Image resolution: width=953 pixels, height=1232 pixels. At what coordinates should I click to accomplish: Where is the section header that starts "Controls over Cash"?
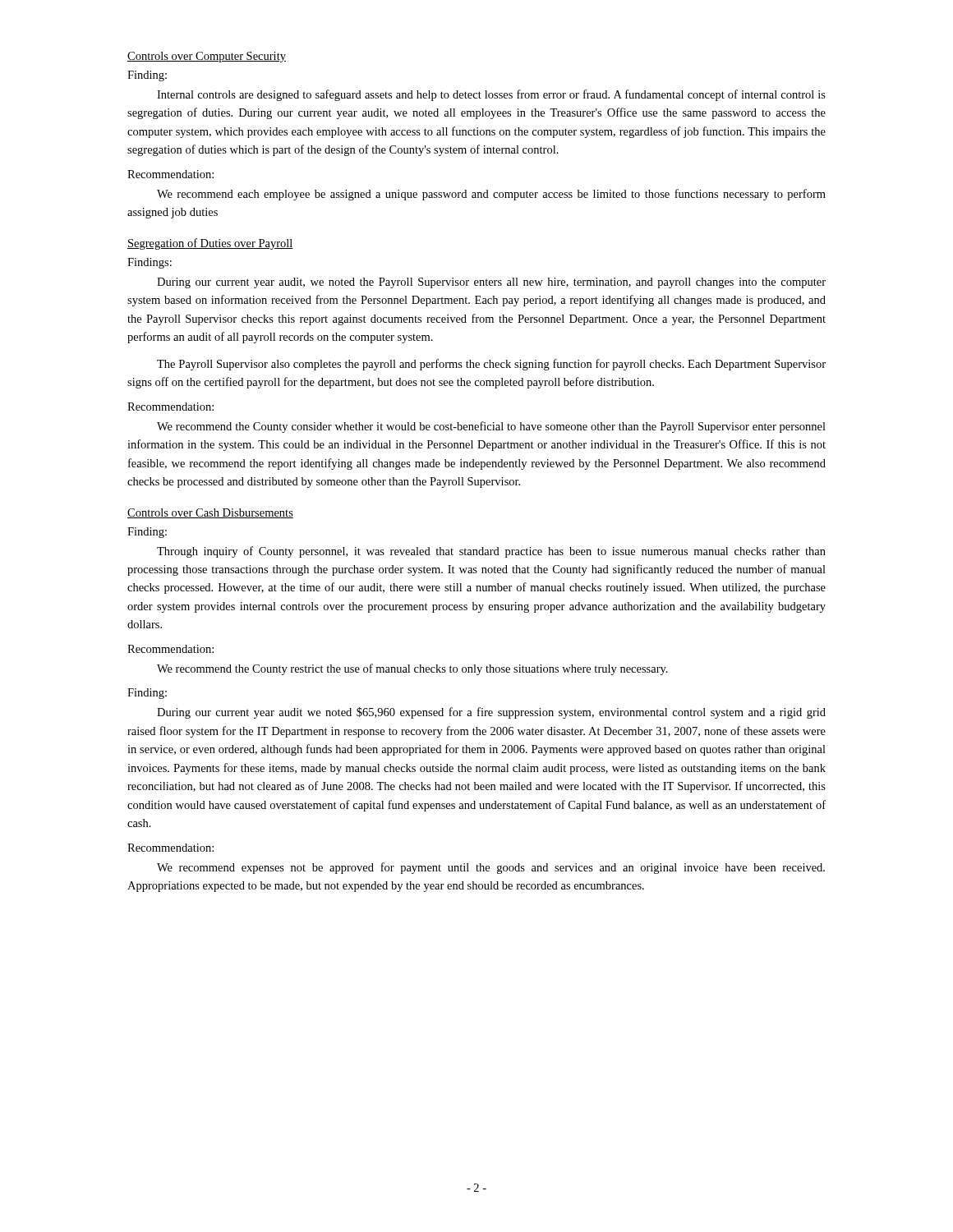pos(210,512)
